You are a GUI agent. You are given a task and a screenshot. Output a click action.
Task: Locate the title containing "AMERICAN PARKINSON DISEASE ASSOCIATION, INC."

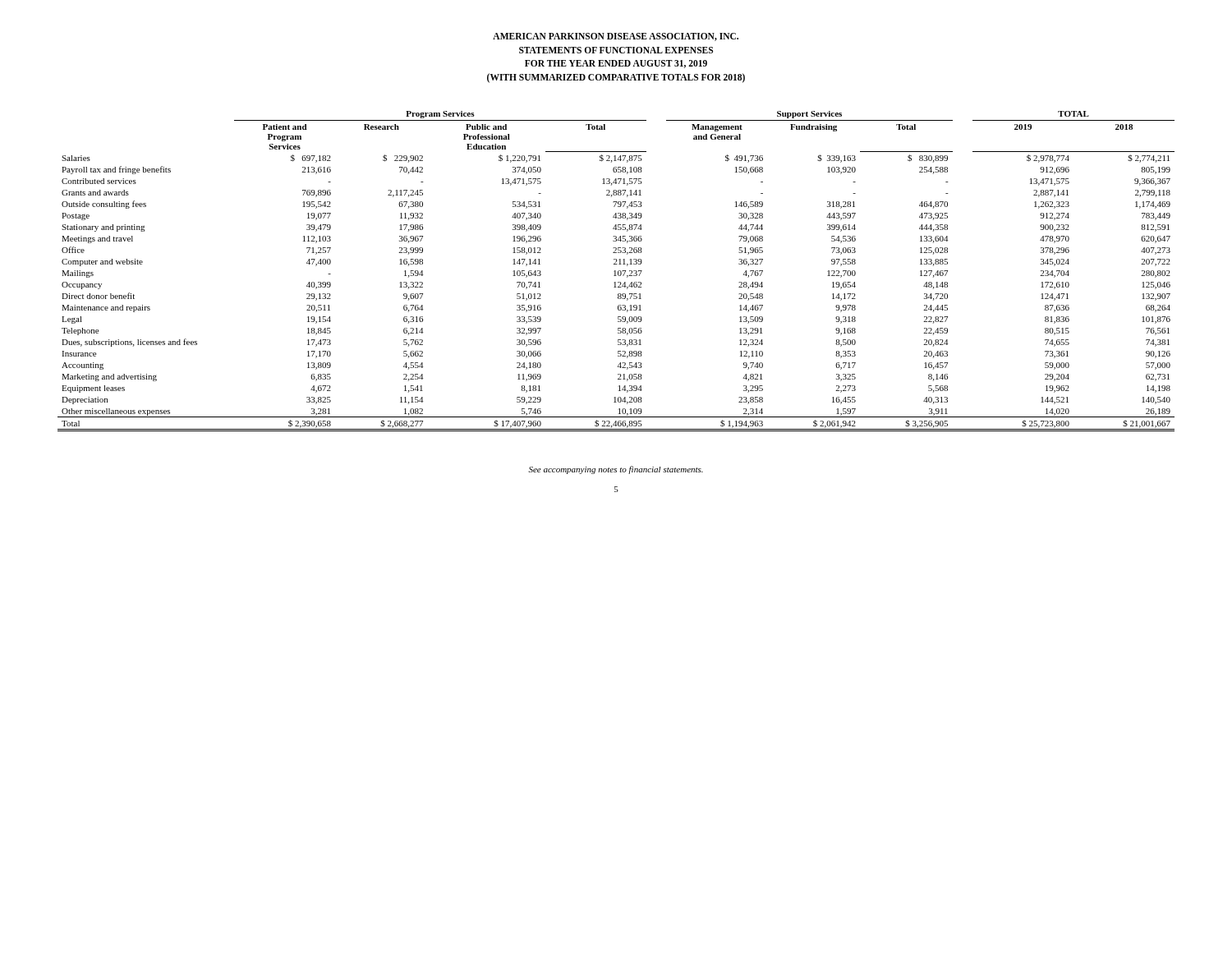[616, 57]
